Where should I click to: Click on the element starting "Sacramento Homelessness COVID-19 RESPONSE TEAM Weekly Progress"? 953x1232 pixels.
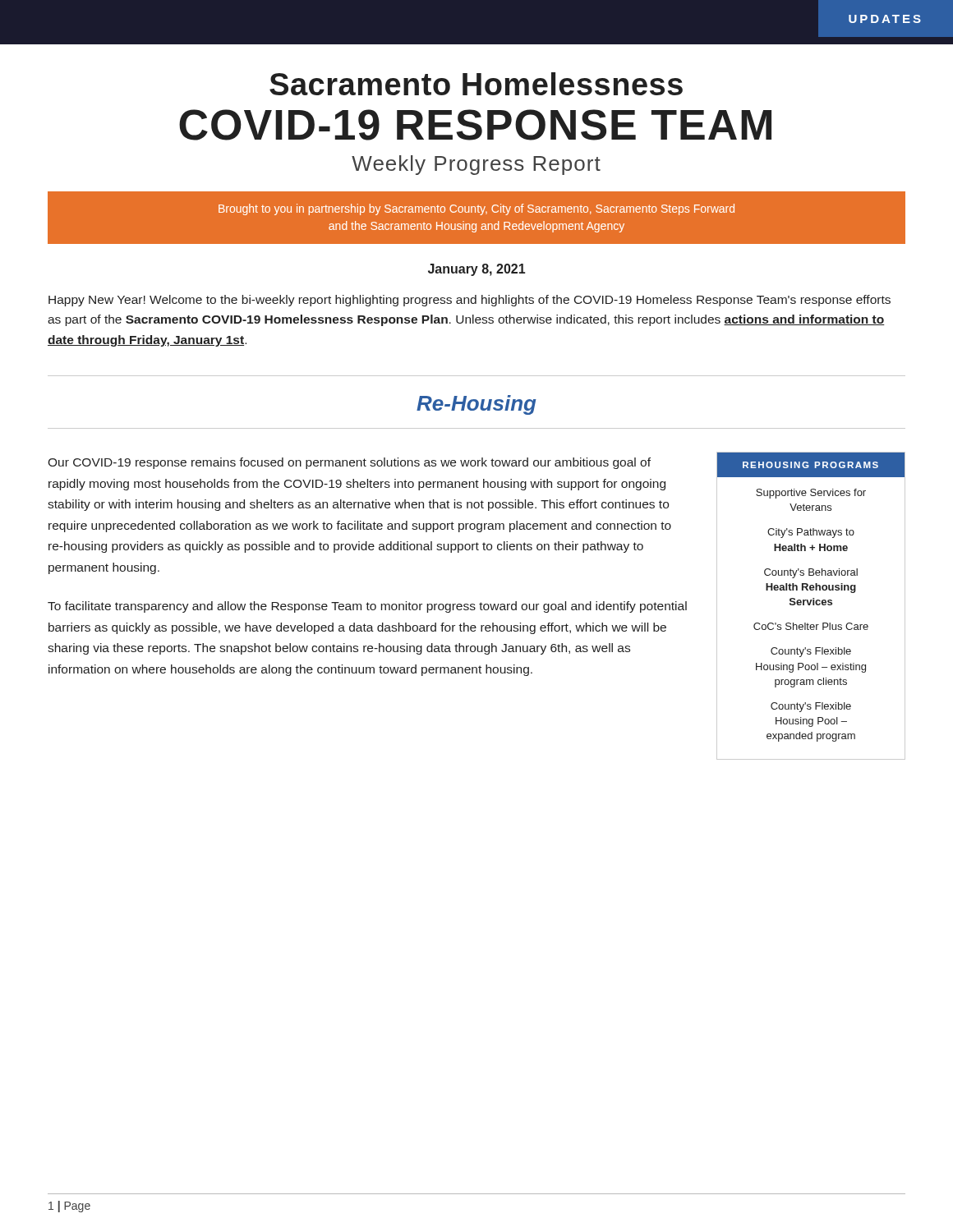476,122
